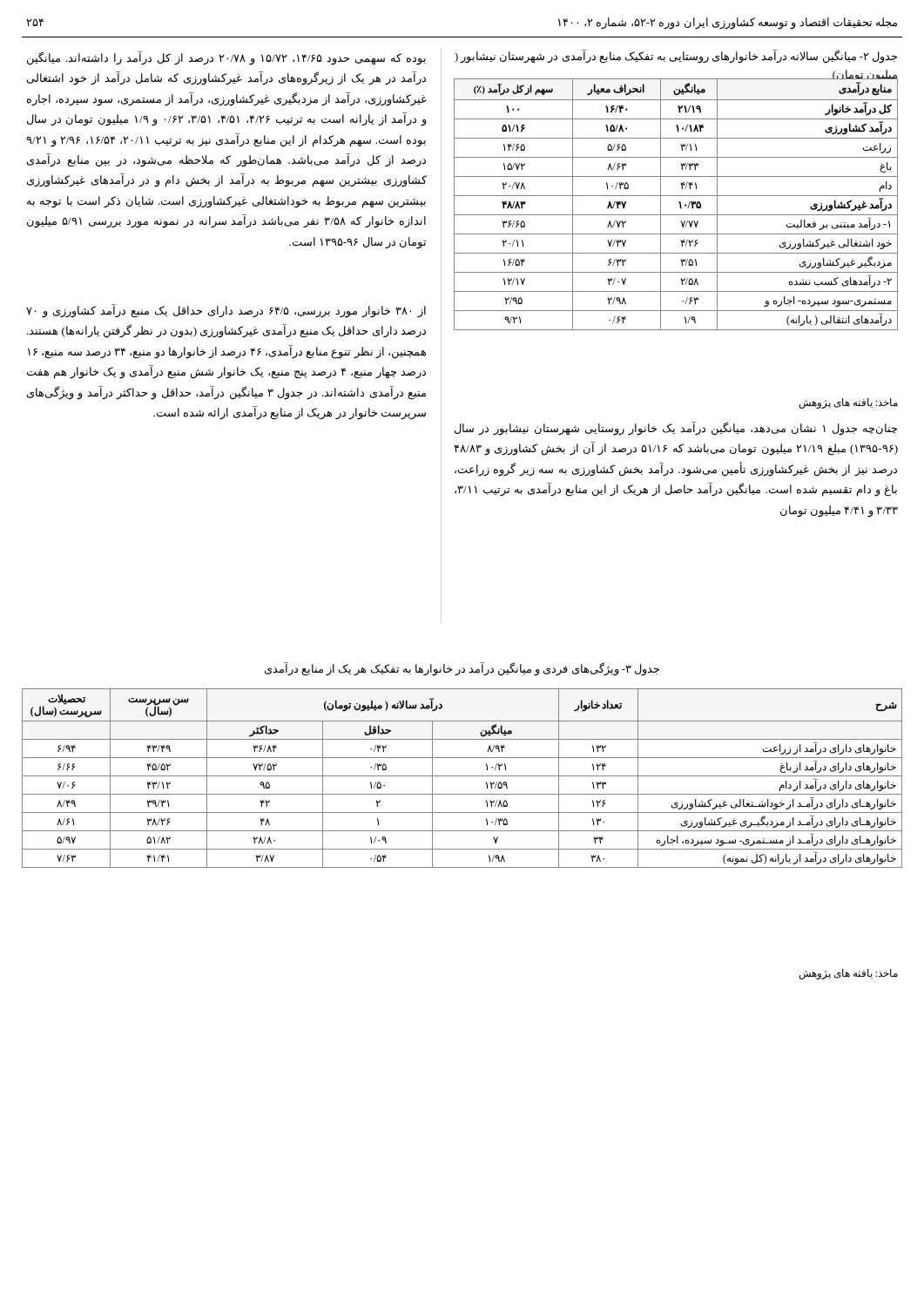Find the caption on this page that starts "جدول ۳- ویژگی‌های فردی و"
The height and width of the screenshot is (1307, 924).
pyautogui.click(x=462, y=669)
